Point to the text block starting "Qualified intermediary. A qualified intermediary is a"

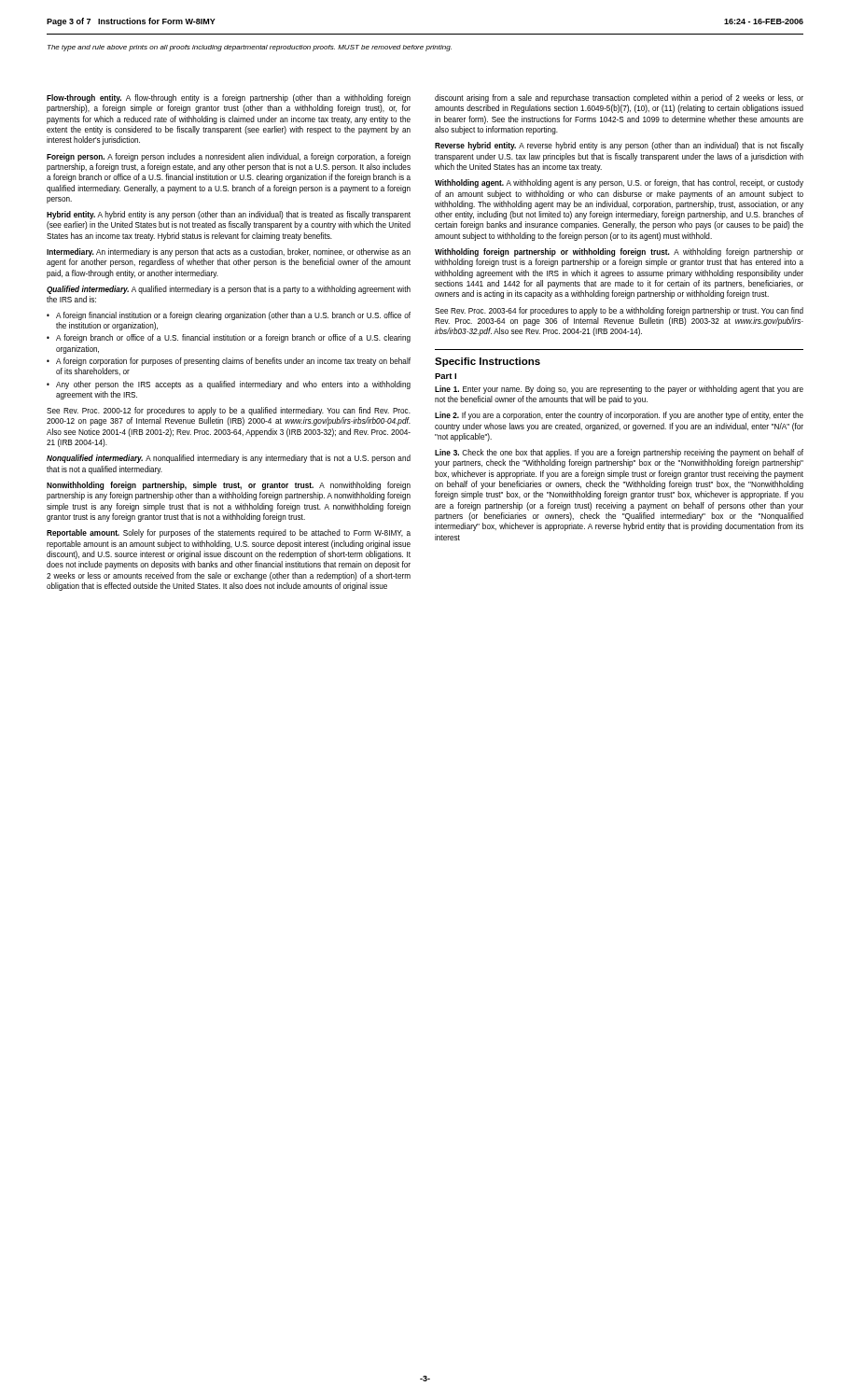229,343
